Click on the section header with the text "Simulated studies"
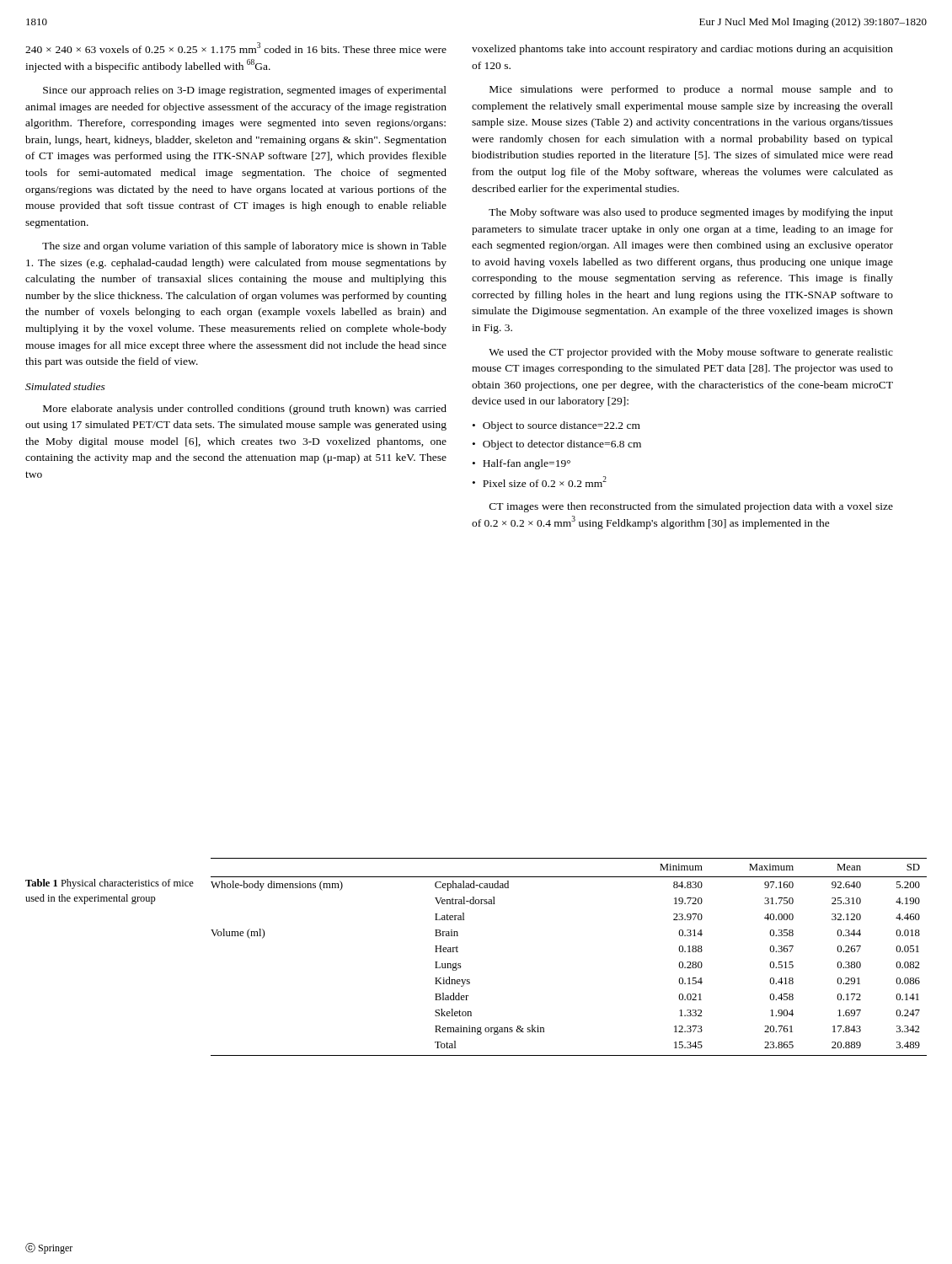This screenshot has height=1264, width=952. [65, 386]
